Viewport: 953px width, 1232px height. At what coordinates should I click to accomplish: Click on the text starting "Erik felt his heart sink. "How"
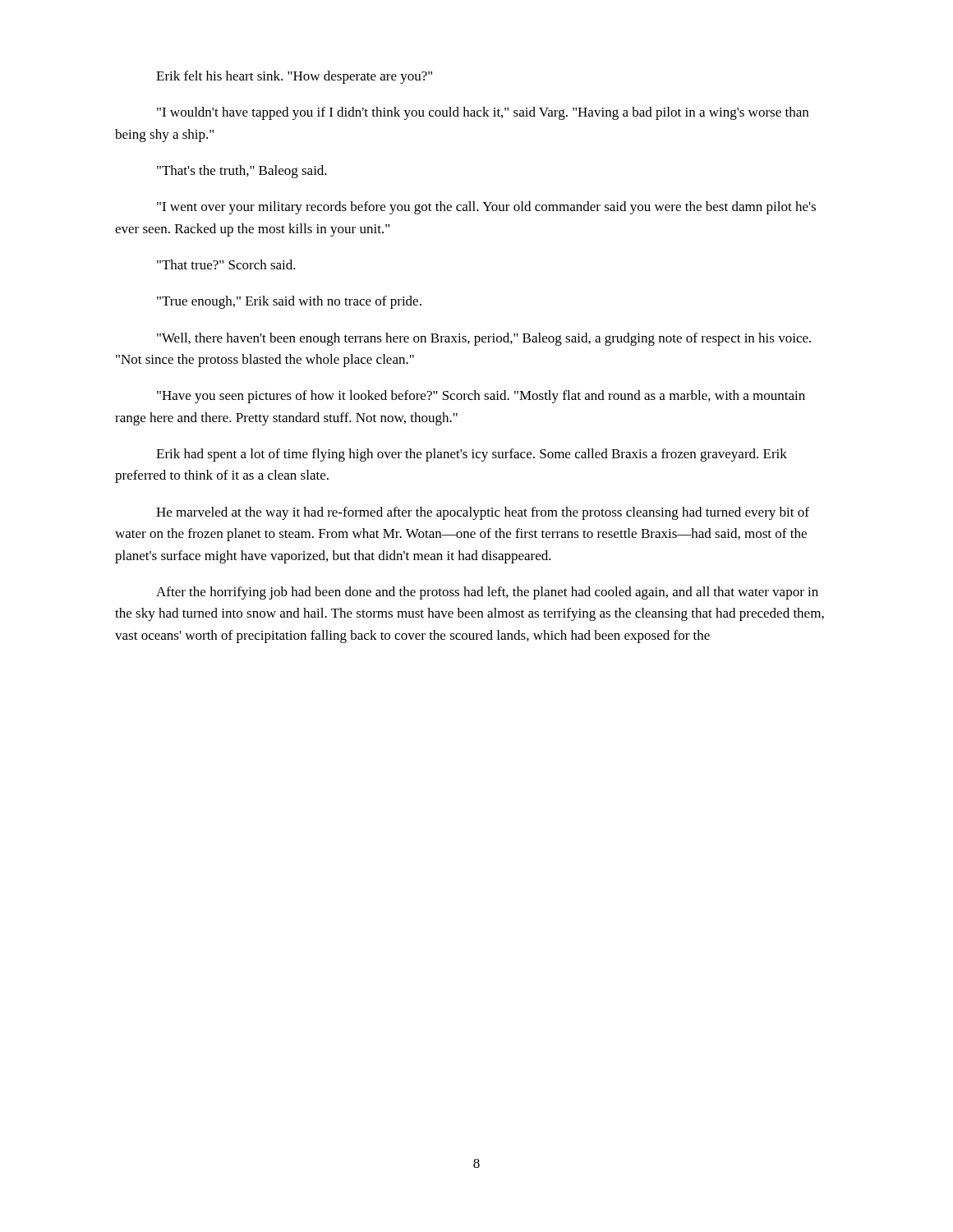(x=295, y=76)
